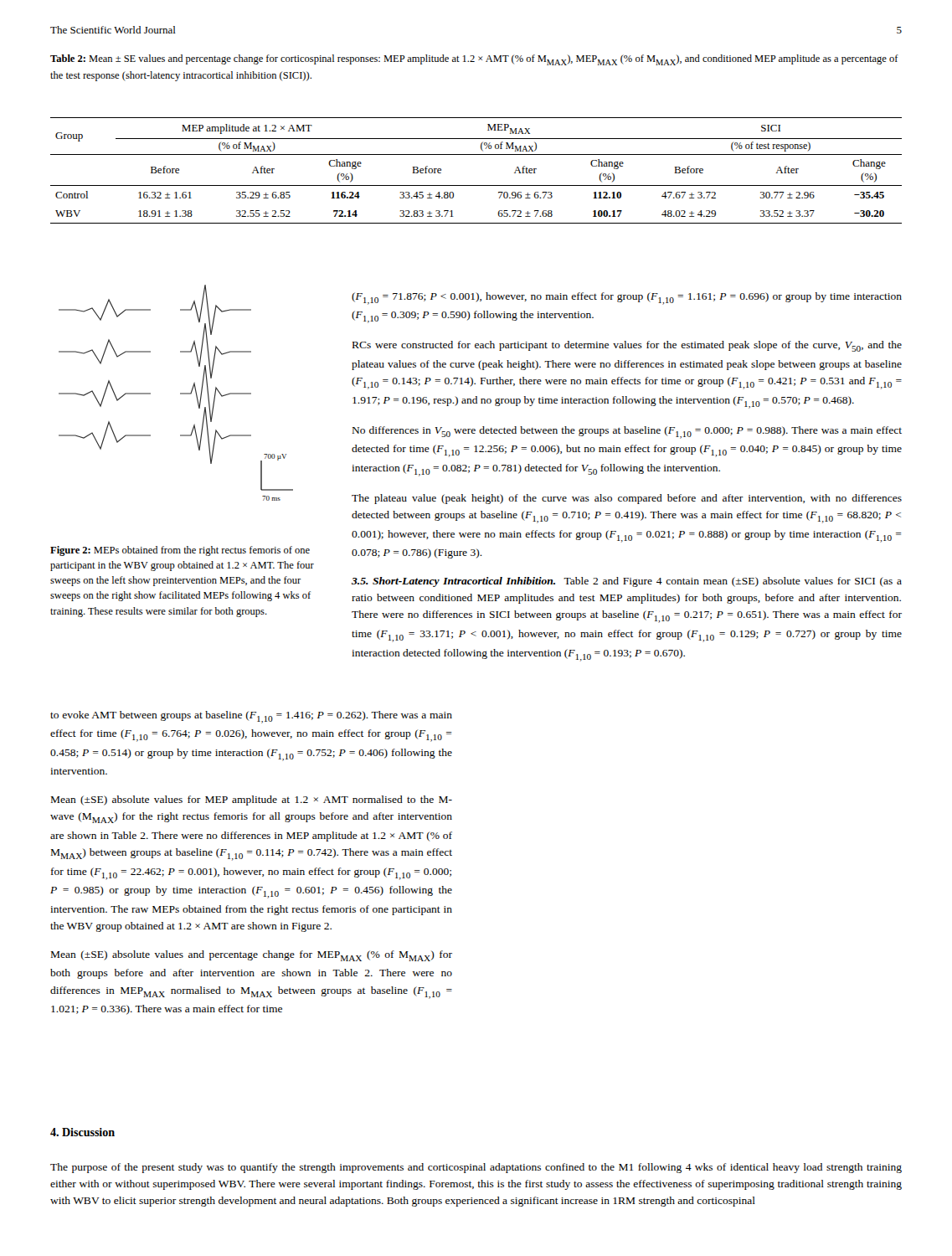Select the illustration

[188, 406]
